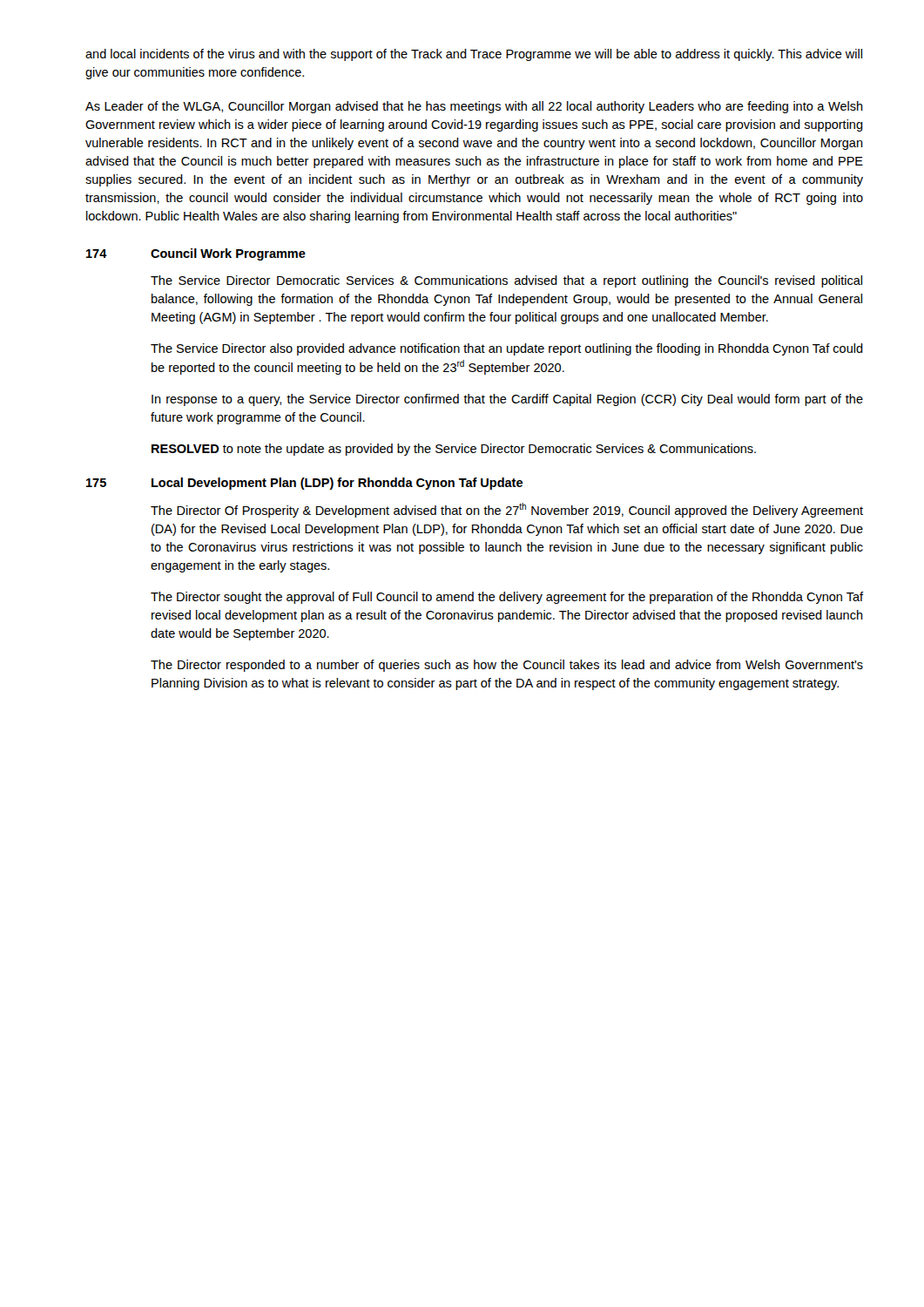Select the text block with the text "The Service Director Democratic Services & Communications advised"
Image resolution: width=924 pixels, height=1307 pixels.
click(x=507, y=299)
